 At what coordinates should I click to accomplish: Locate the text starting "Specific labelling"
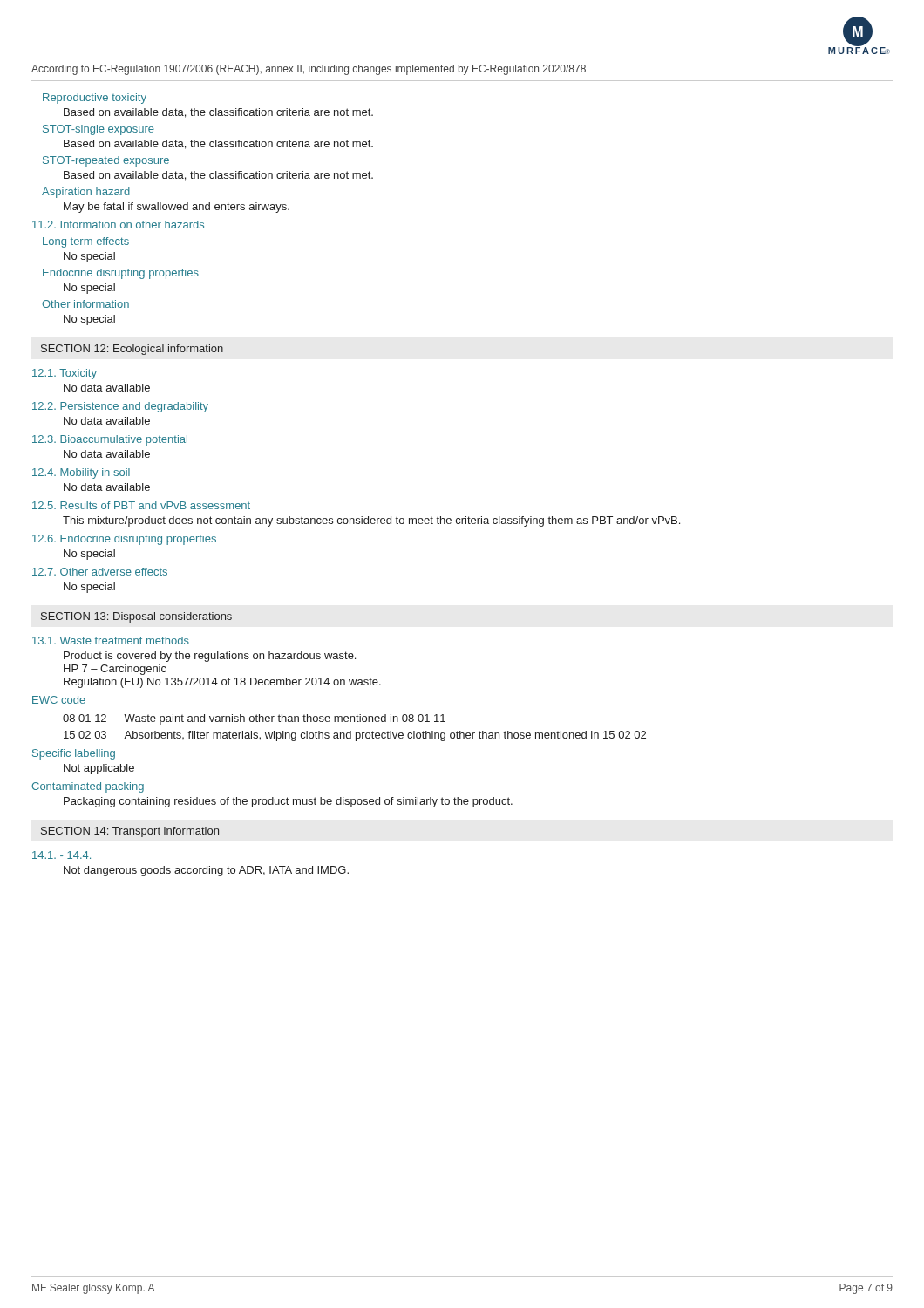coord(74,753)
